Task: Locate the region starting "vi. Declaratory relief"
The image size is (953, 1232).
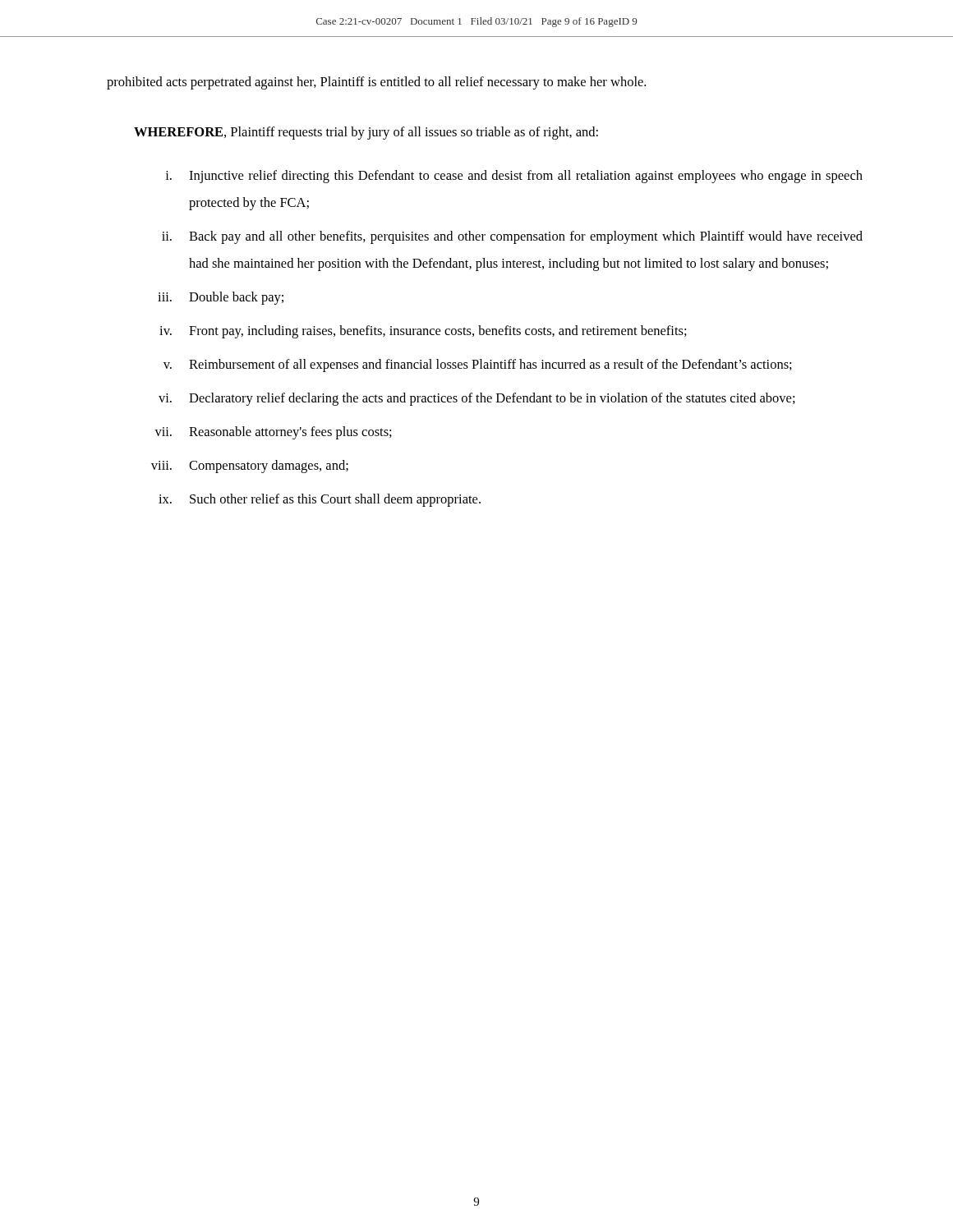Action: pyautogui.click(x=485, y=398)
